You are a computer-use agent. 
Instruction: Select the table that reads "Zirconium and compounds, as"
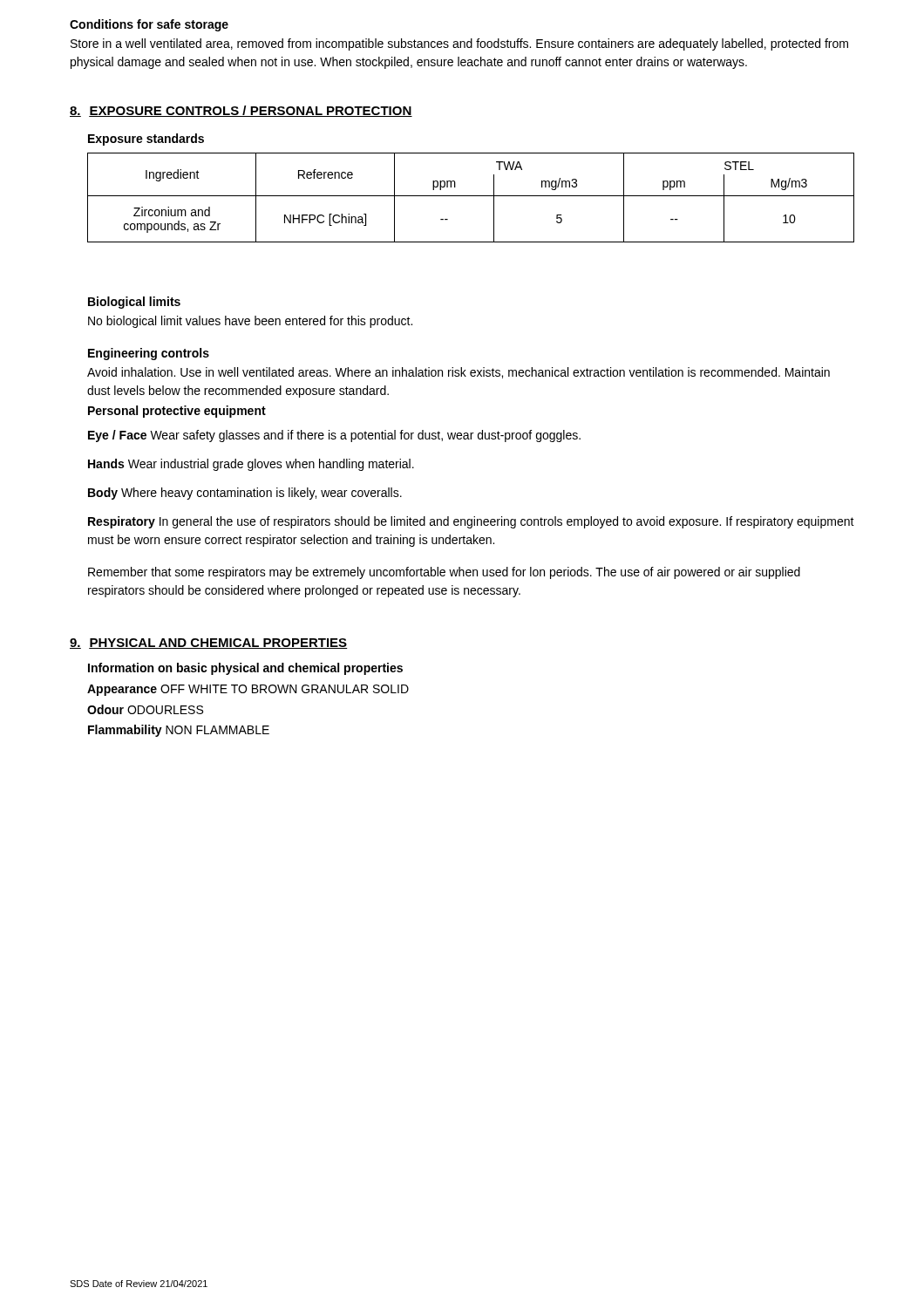click(x=471, y=198)
